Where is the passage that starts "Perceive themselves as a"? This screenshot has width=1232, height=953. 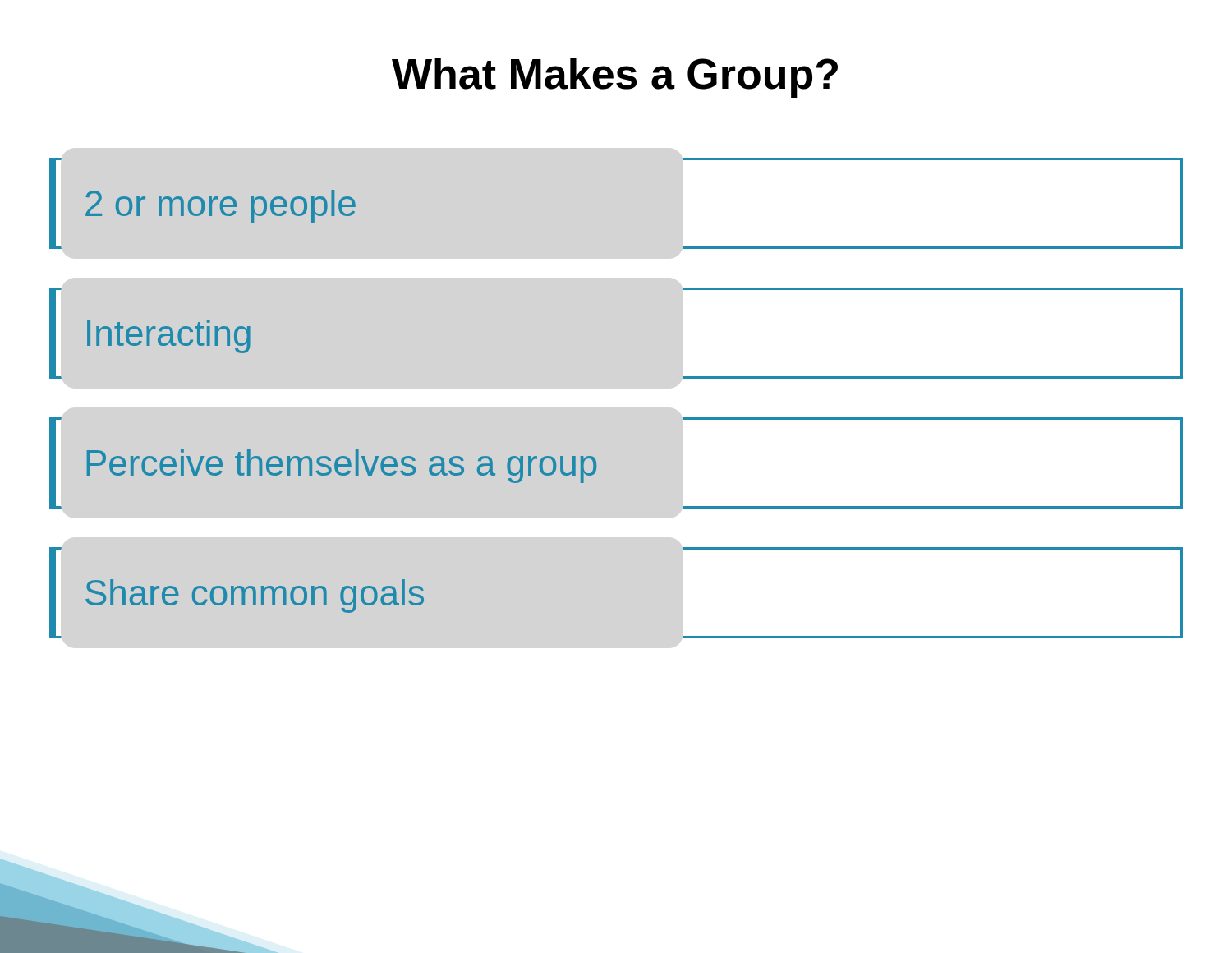(x=616, y=463)
